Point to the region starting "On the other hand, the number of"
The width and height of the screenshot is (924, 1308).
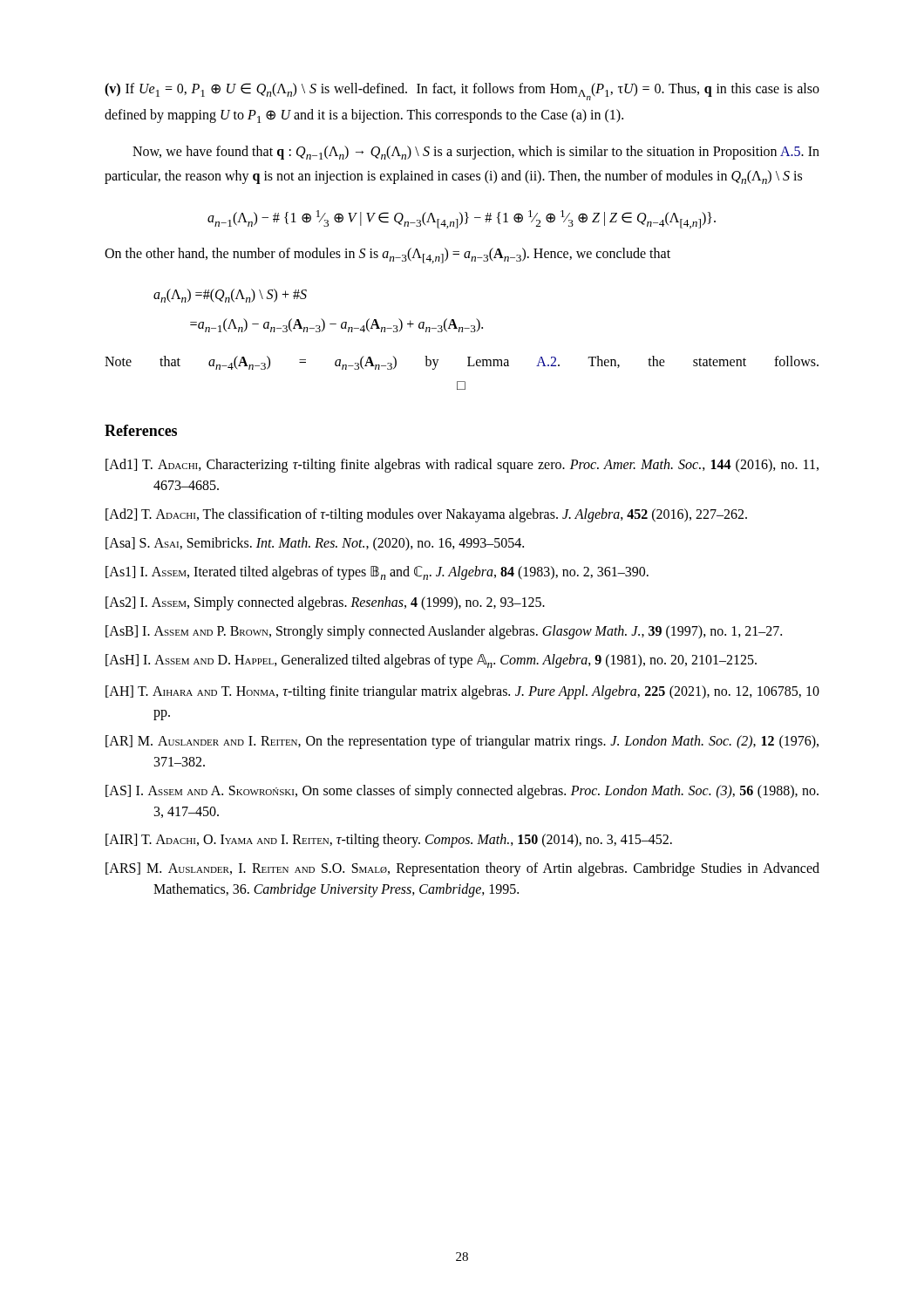point(462,256)
